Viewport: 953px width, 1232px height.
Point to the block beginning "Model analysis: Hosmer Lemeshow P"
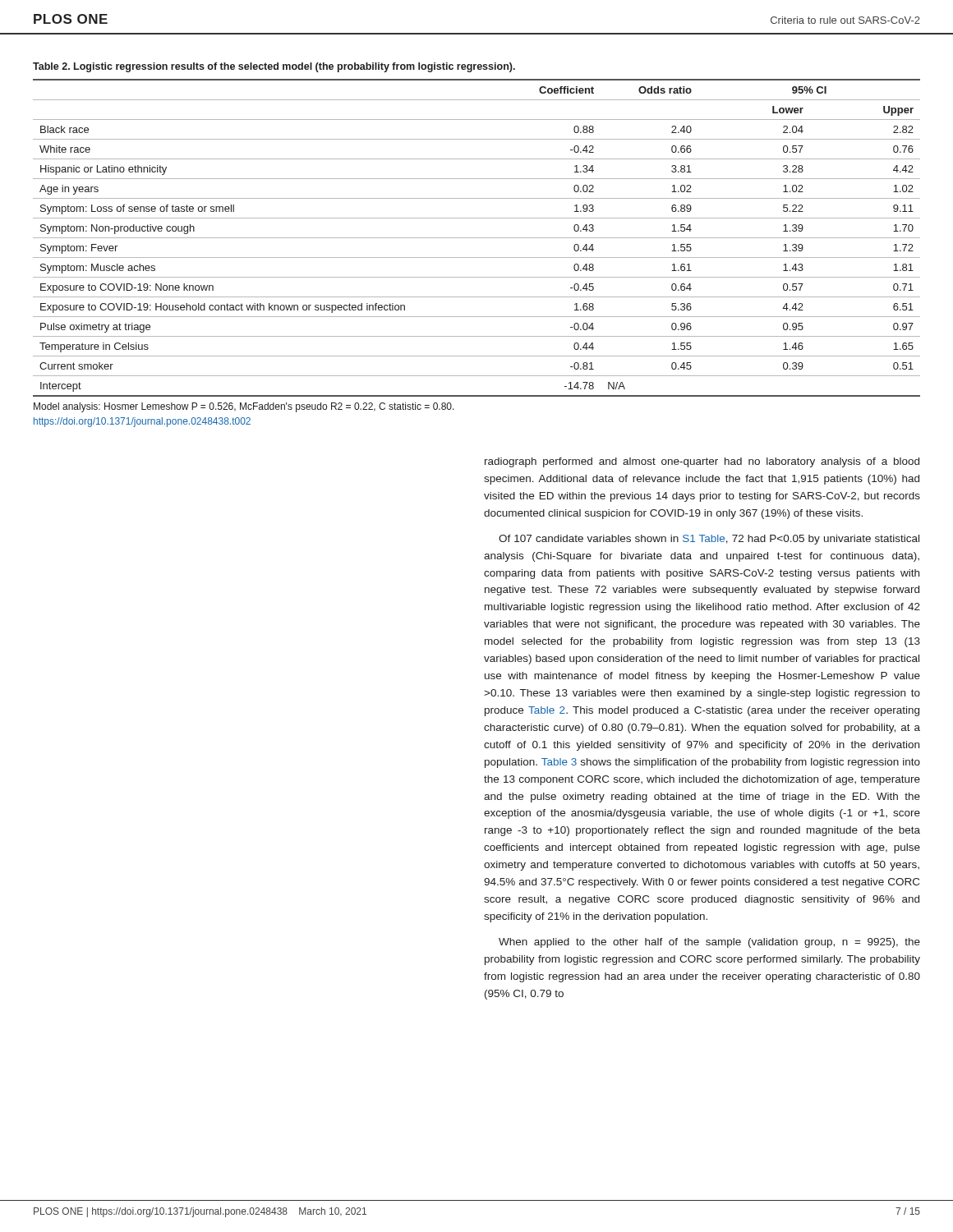point(244,407)
